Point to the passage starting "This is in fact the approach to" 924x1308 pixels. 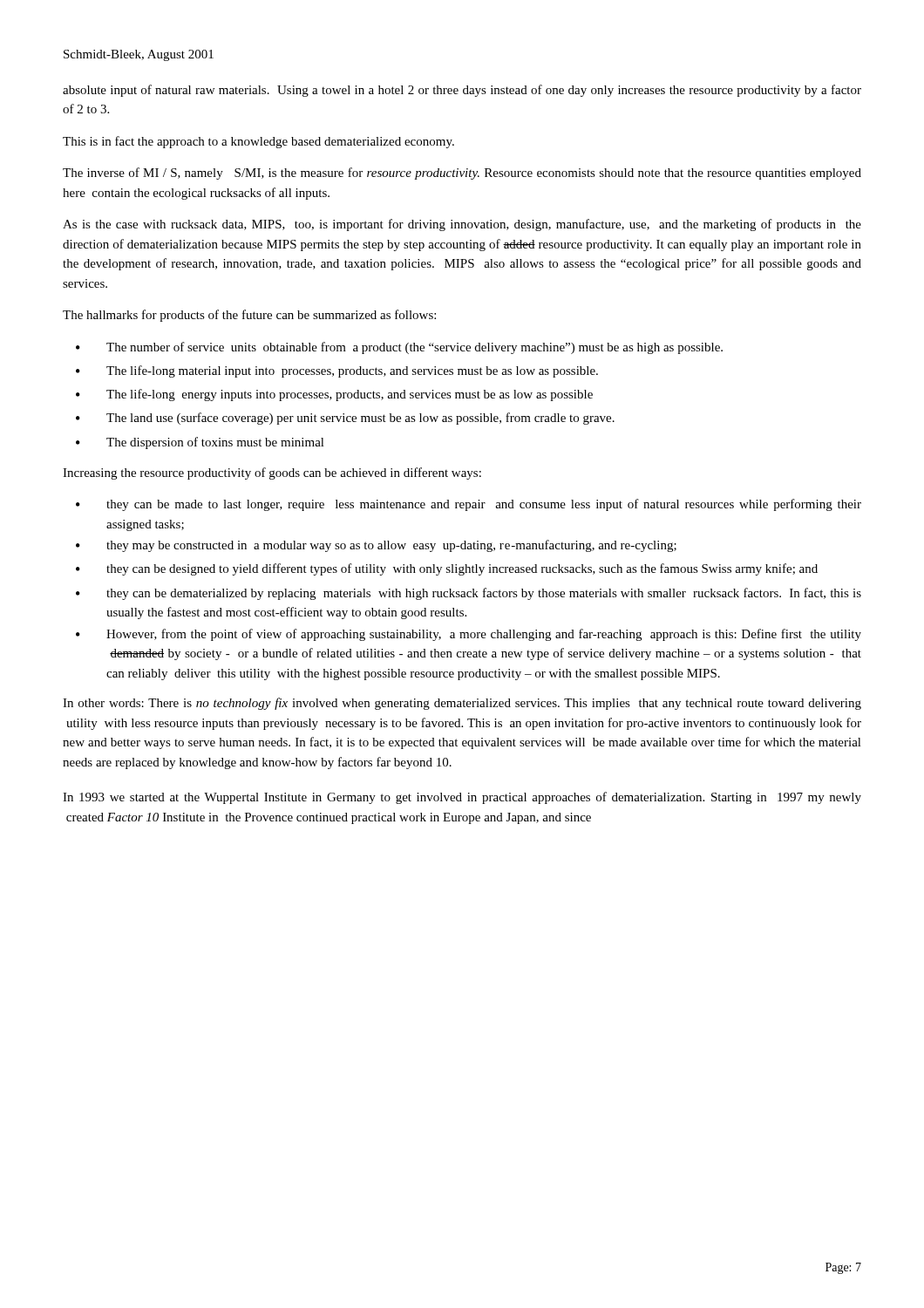259,141
